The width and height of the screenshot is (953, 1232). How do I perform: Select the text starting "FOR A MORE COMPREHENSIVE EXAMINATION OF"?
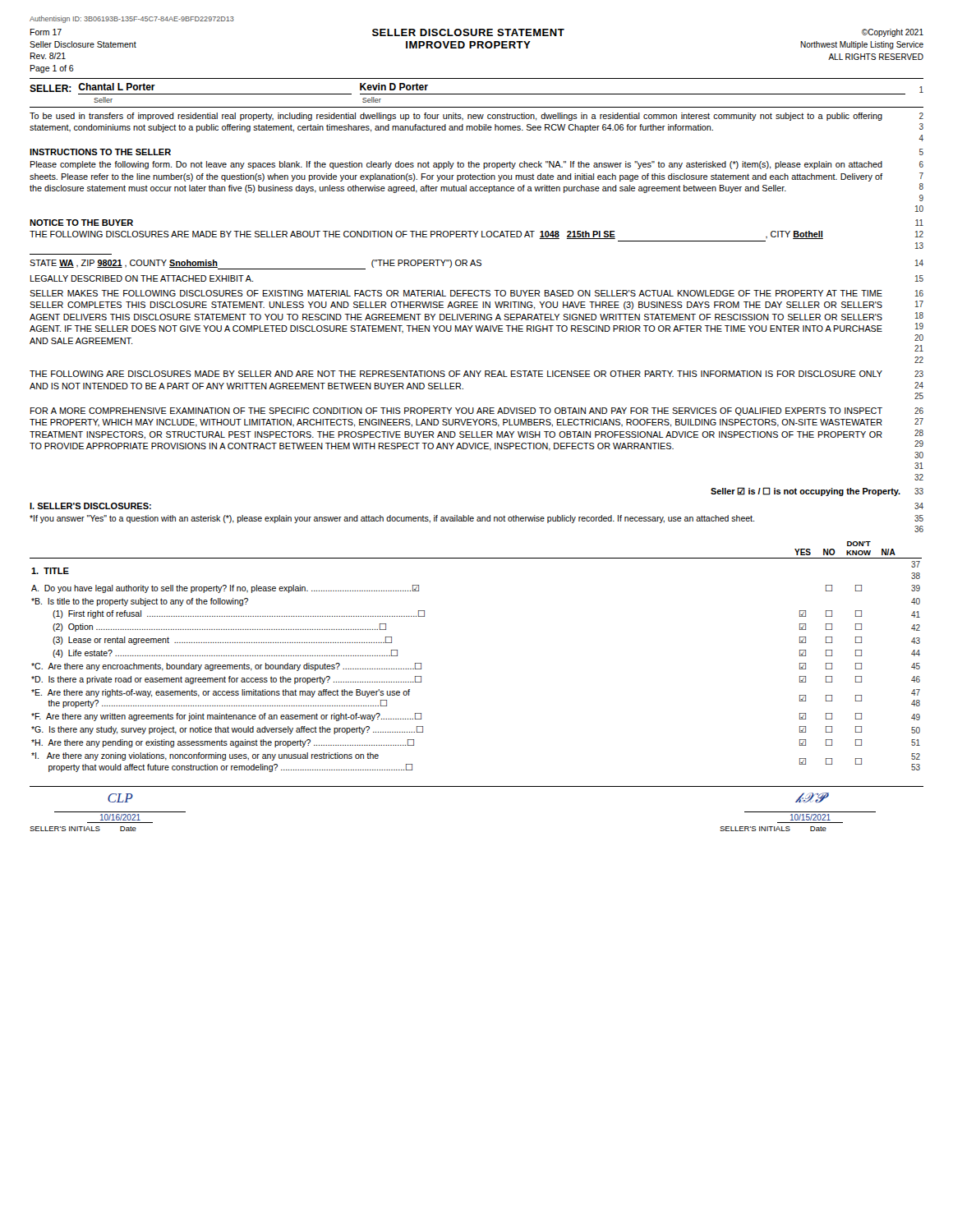pyautogui.click(x=476, y=444)
